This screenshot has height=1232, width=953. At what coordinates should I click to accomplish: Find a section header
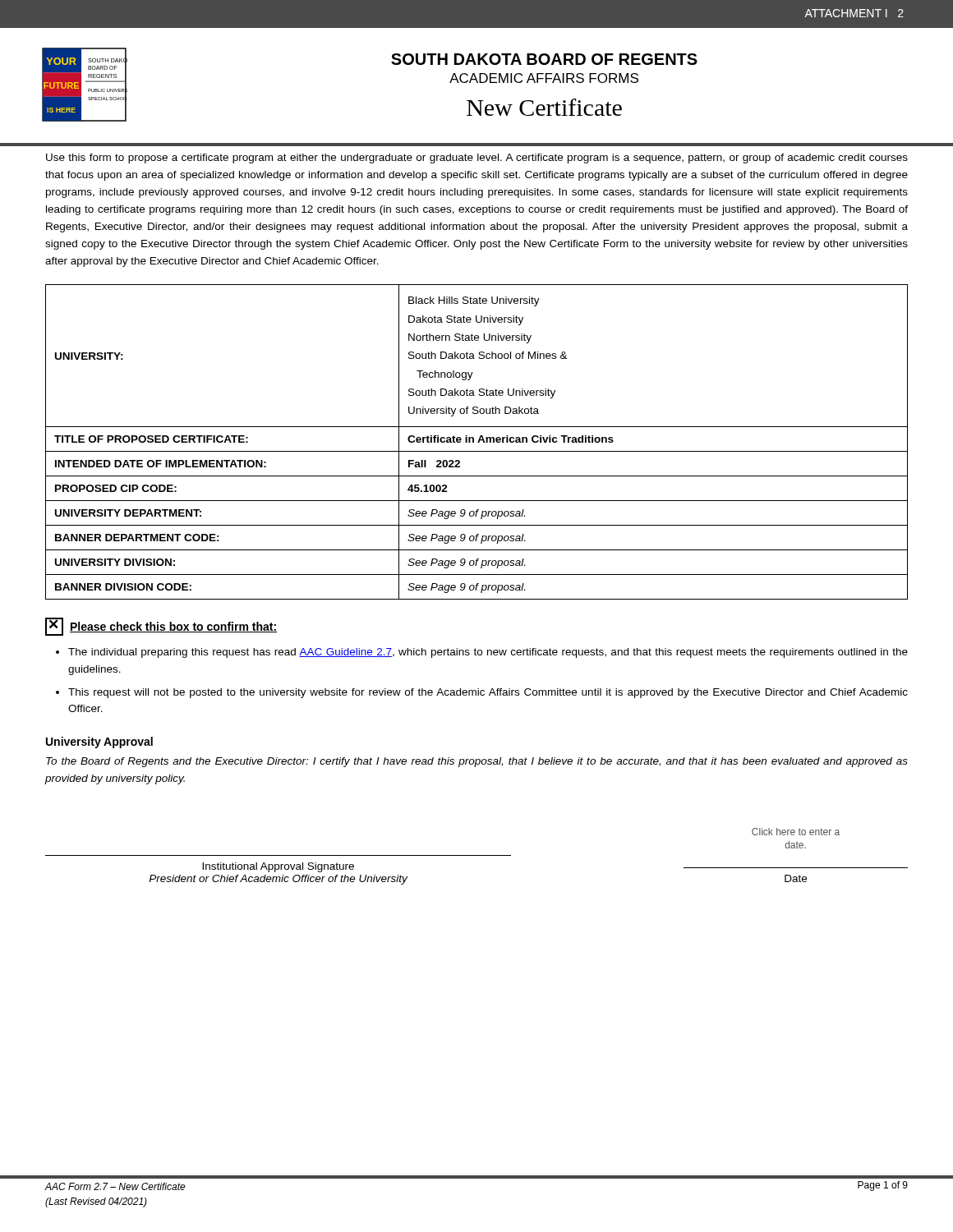pos(99,742)
